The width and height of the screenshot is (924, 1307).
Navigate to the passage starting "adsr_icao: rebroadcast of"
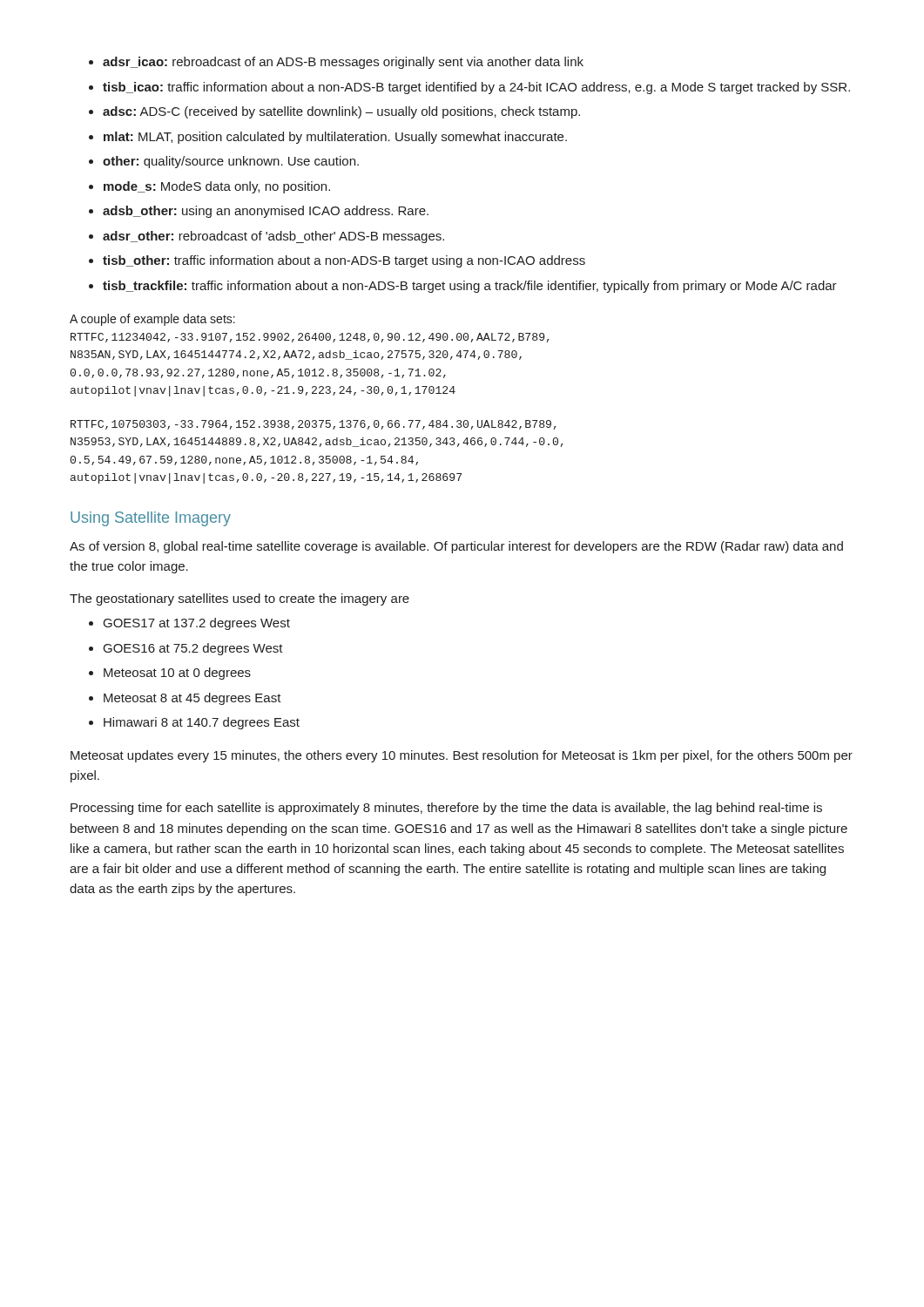(x=466, y=62)
